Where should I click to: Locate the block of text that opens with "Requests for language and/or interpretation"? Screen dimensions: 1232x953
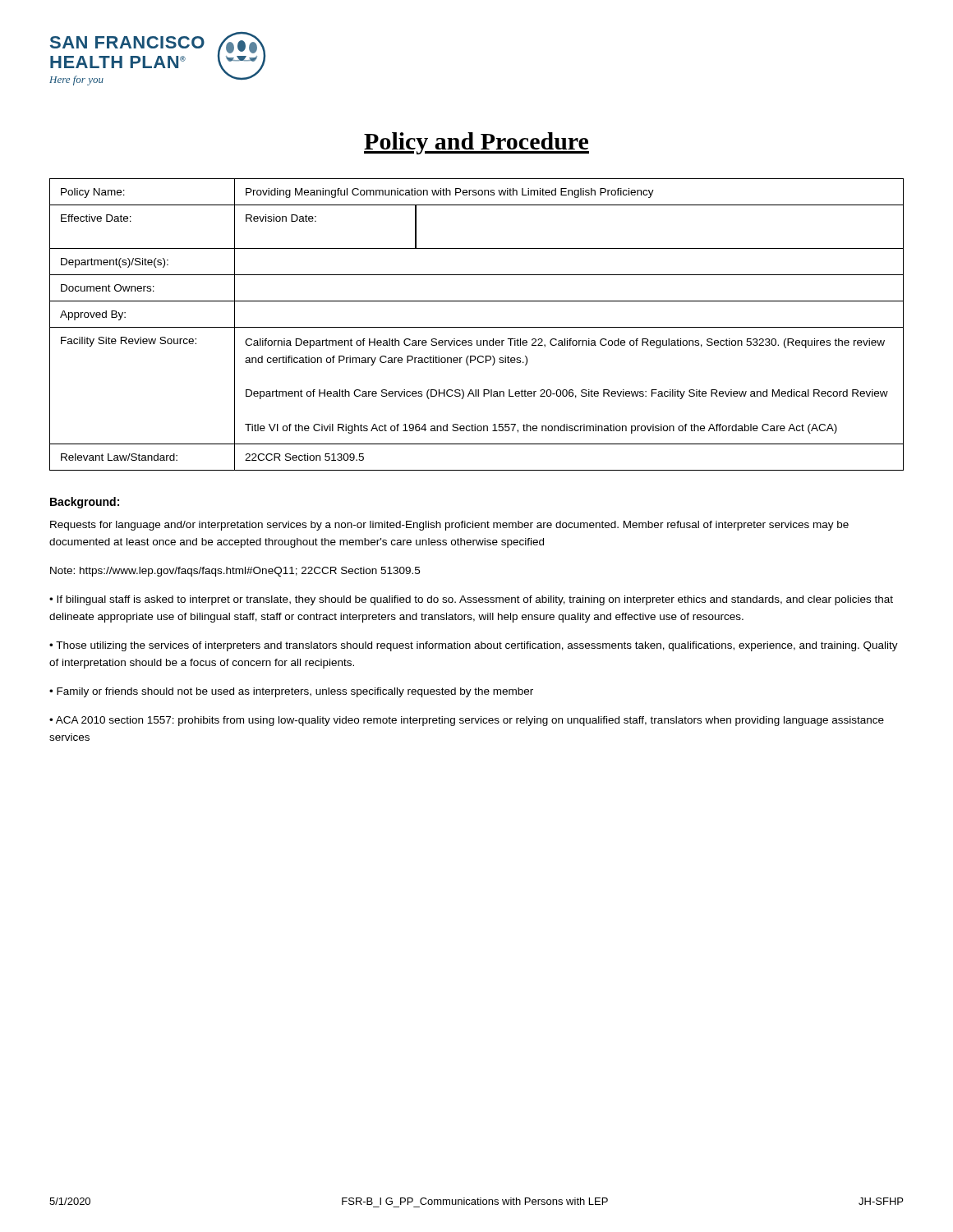(449, 533)
